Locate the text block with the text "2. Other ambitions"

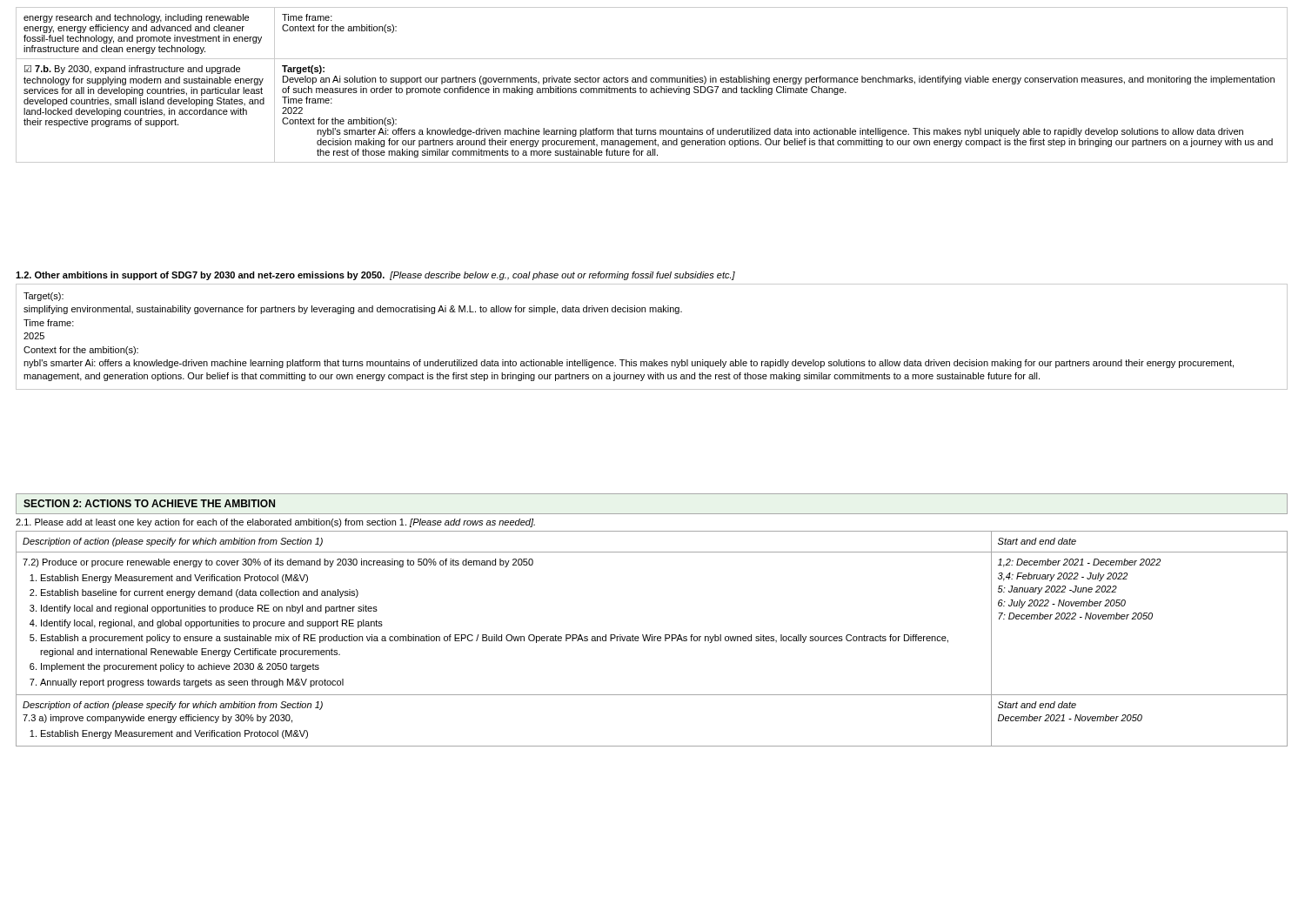coord(375,275)
